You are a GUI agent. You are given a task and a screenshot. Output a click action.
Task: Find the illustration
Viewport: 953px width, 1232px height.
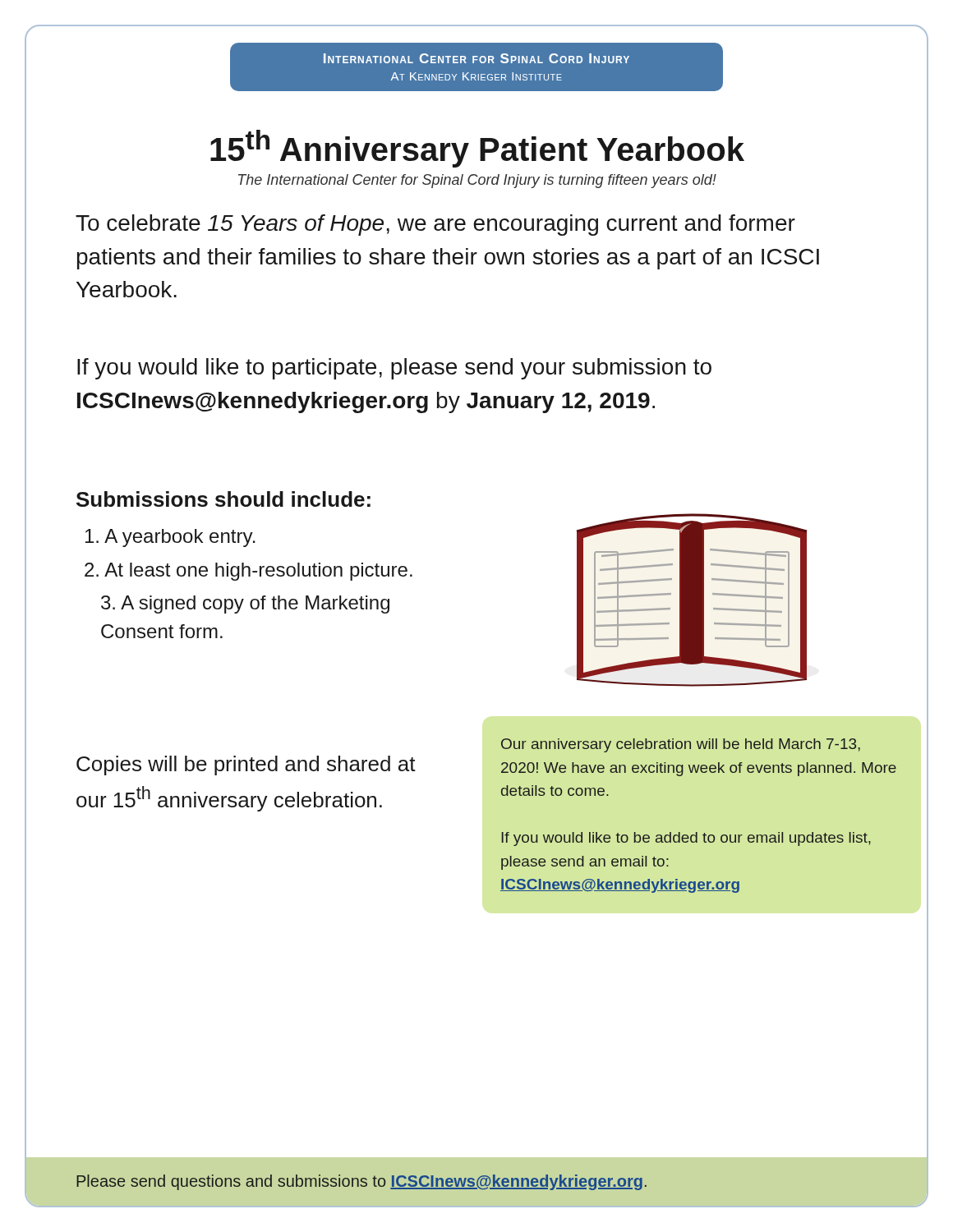coord(692,589)
